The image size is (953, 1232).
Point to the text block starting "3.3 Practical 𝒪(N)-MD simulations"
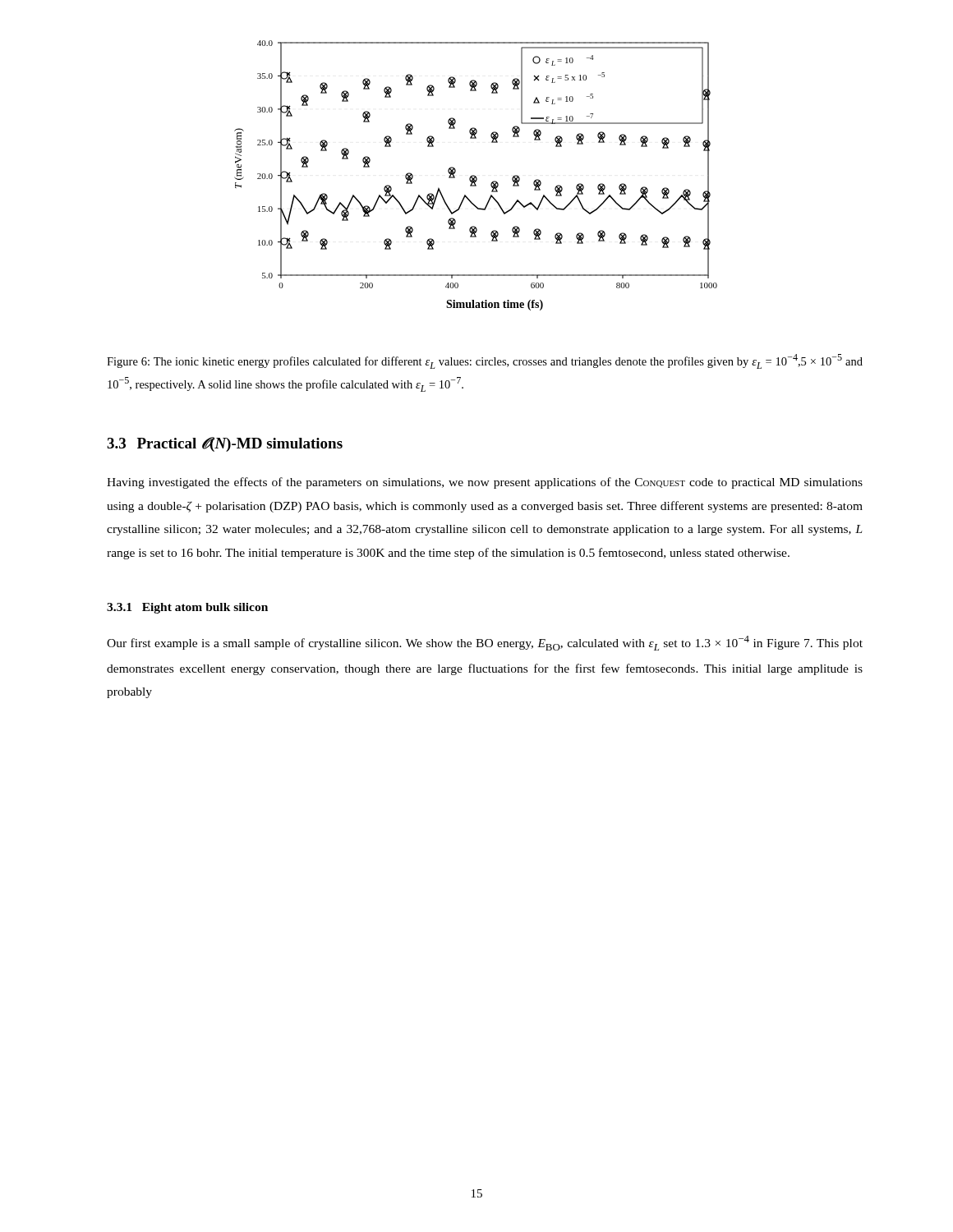tap(225, 443)
